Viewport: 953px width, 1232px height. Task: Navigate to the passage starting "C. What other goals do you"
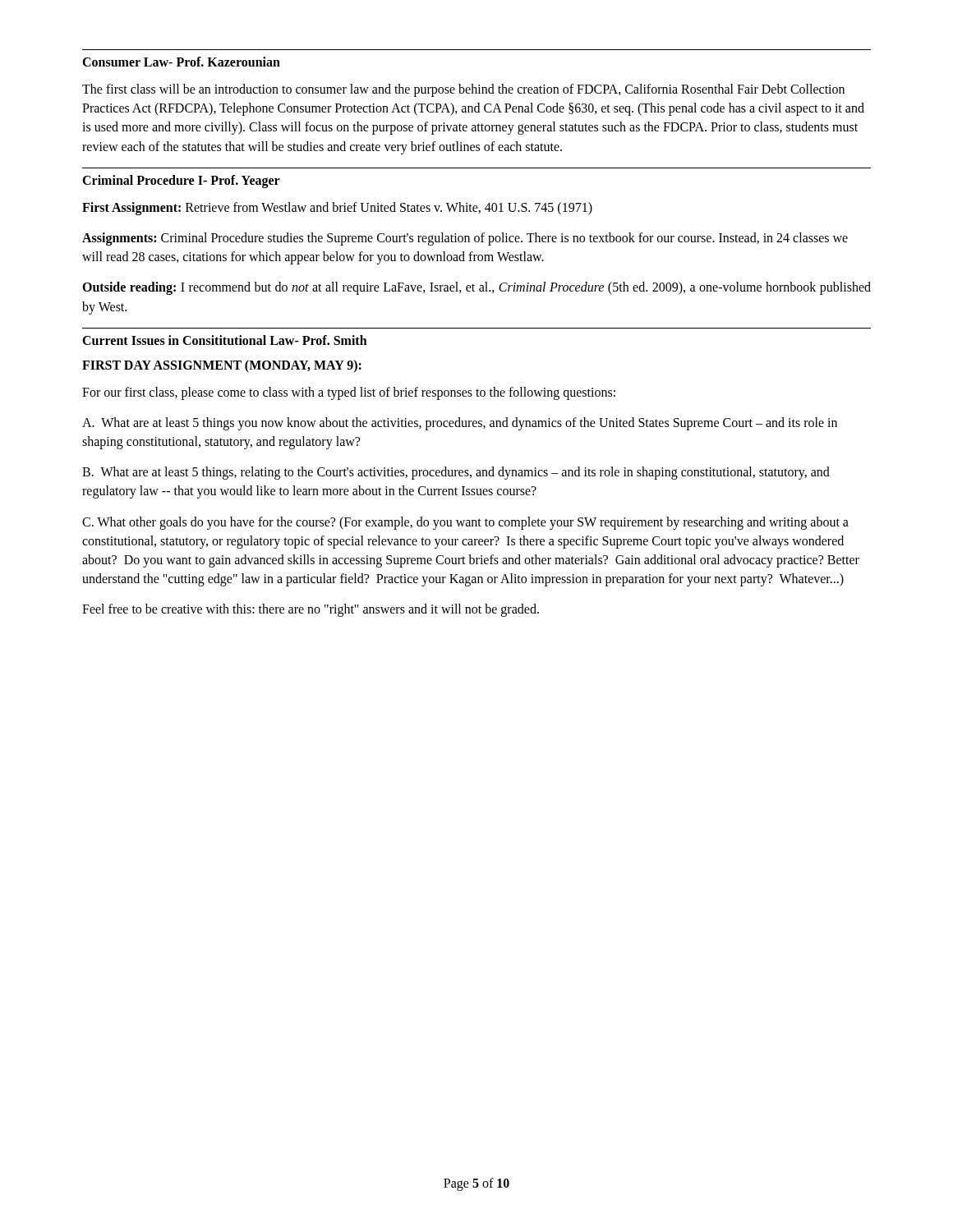pos(471,550)
